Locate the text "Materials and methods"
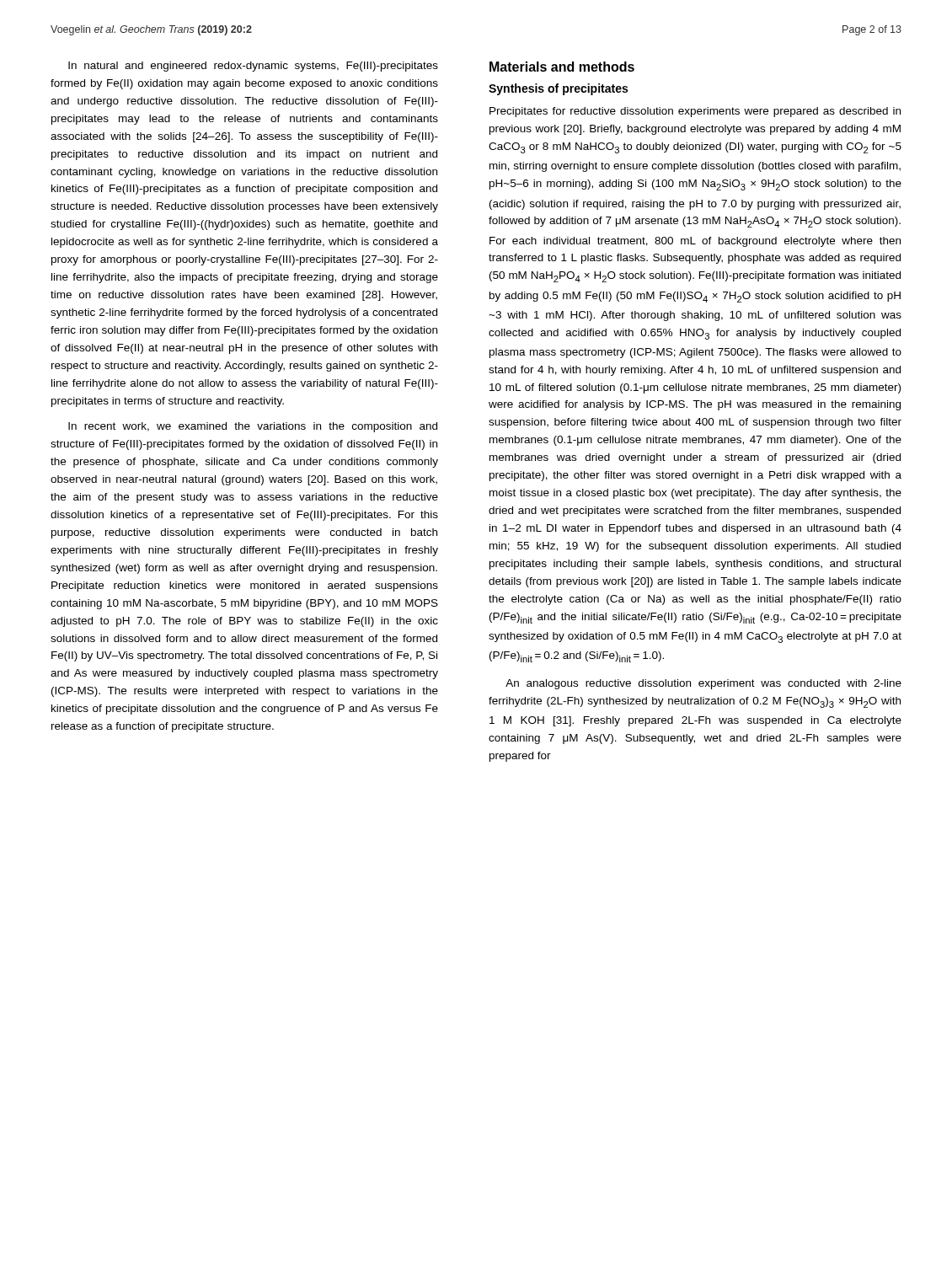The image size is (952, 1264). click(x=562, y=67)
